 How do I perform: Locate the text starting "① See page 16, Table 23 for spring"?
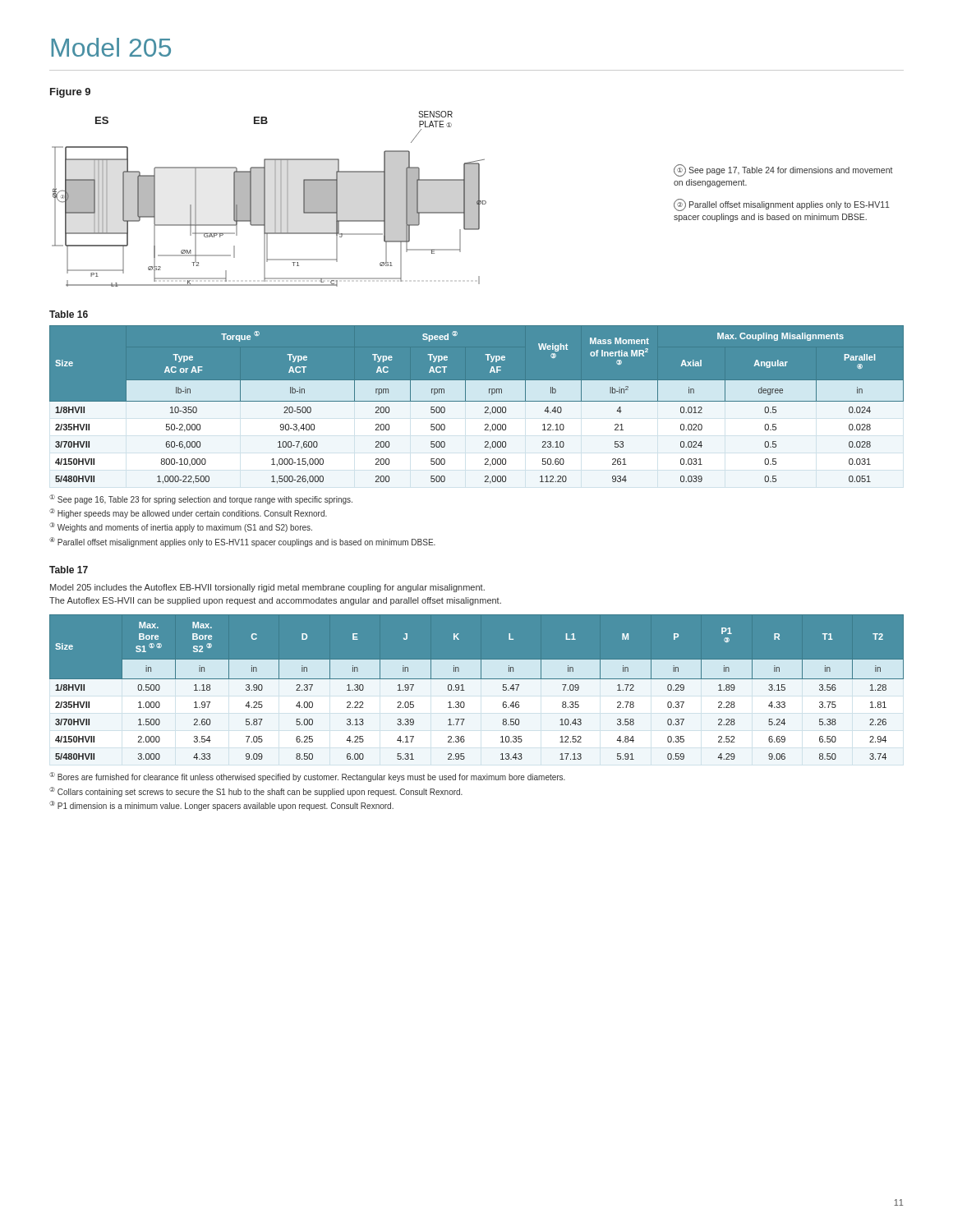[x=201, y=499]
